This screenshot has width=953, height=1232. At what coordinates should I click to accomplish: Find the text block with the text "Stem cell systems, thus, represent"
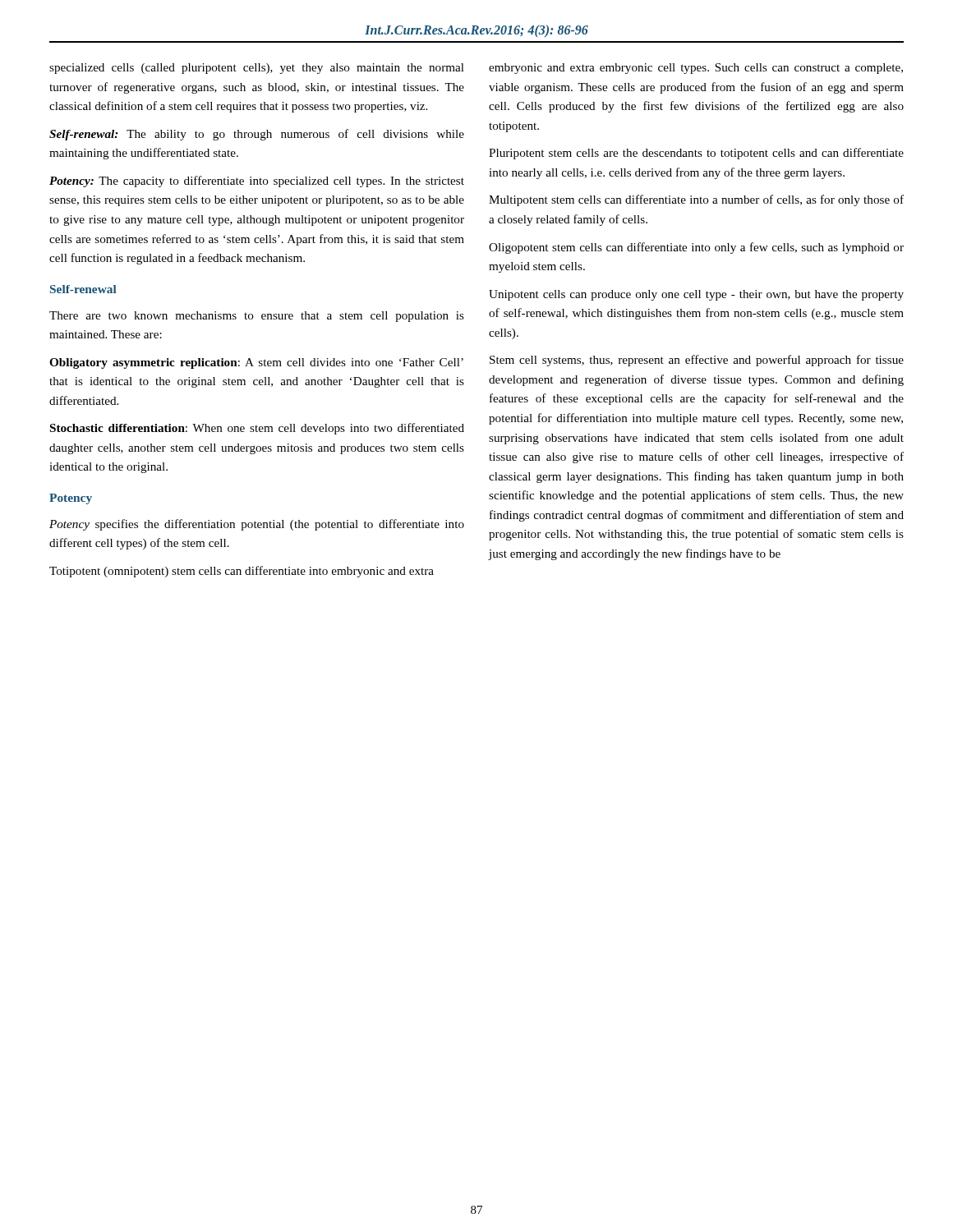click(696, 457)
